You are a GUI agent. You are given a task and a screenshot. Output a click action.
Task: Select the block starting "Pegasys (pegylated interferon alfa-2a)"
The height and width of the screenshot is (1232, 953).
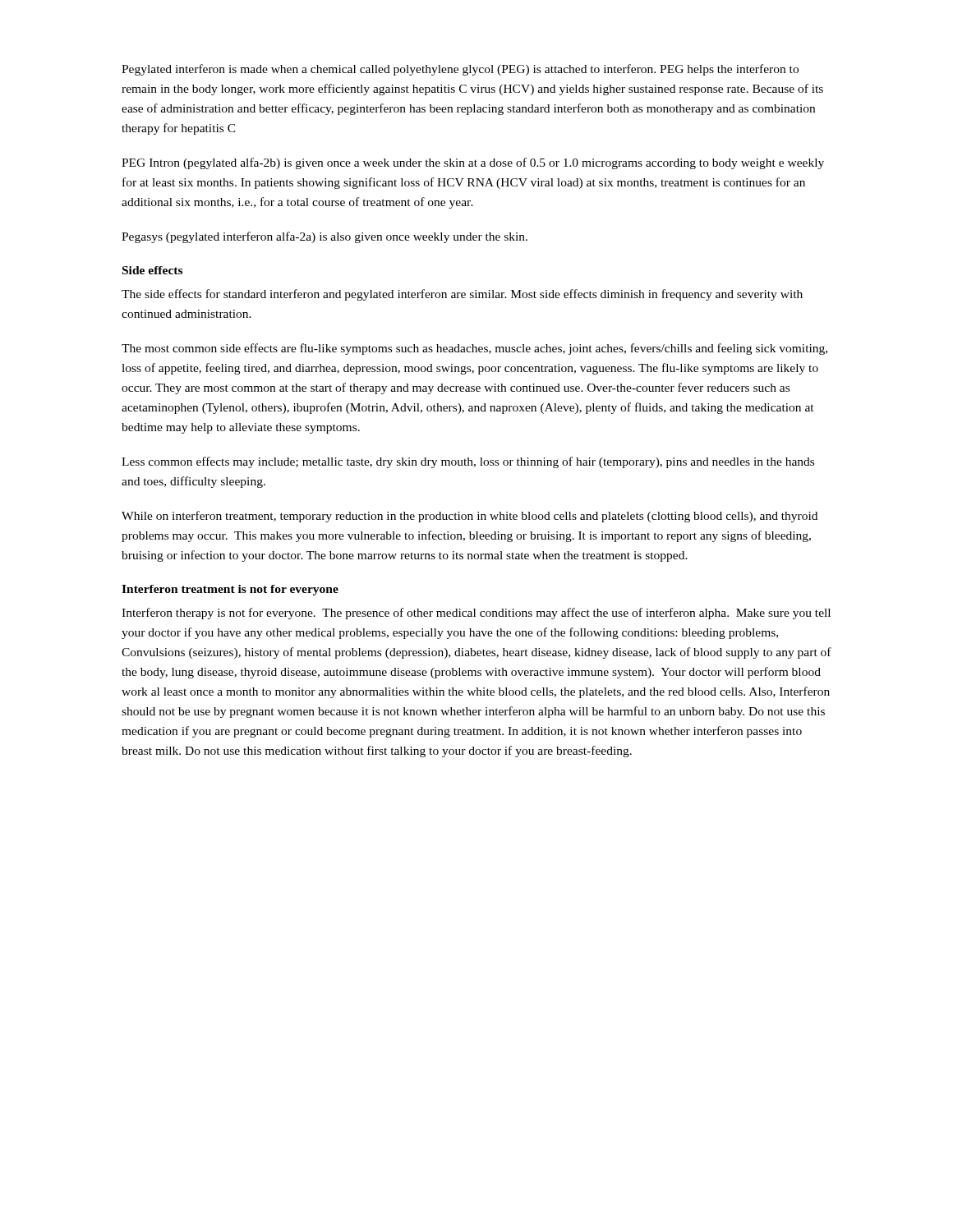point(325,236)
